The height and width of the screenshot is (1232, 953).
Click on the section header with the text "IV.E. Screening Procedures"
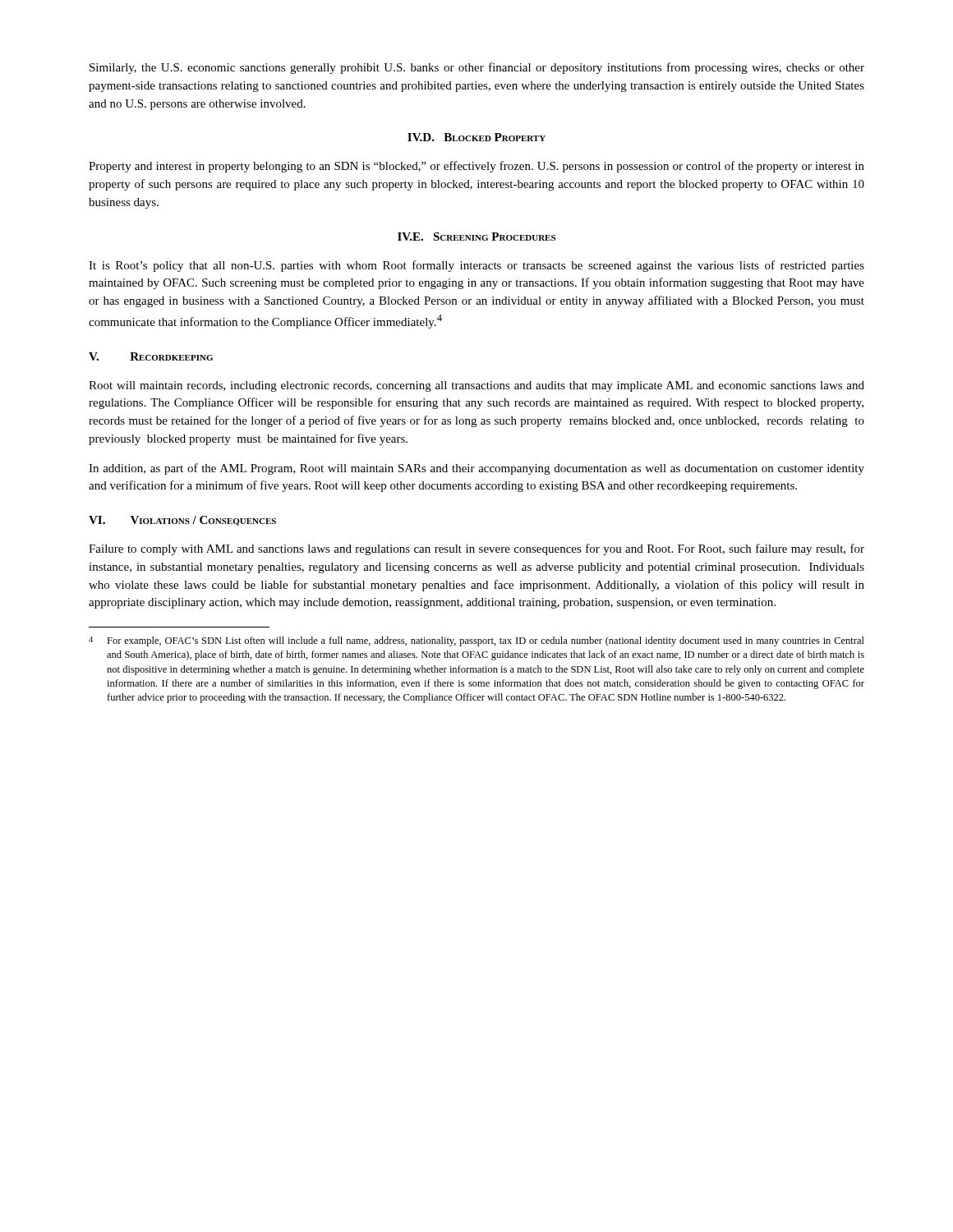click(476, 236)
